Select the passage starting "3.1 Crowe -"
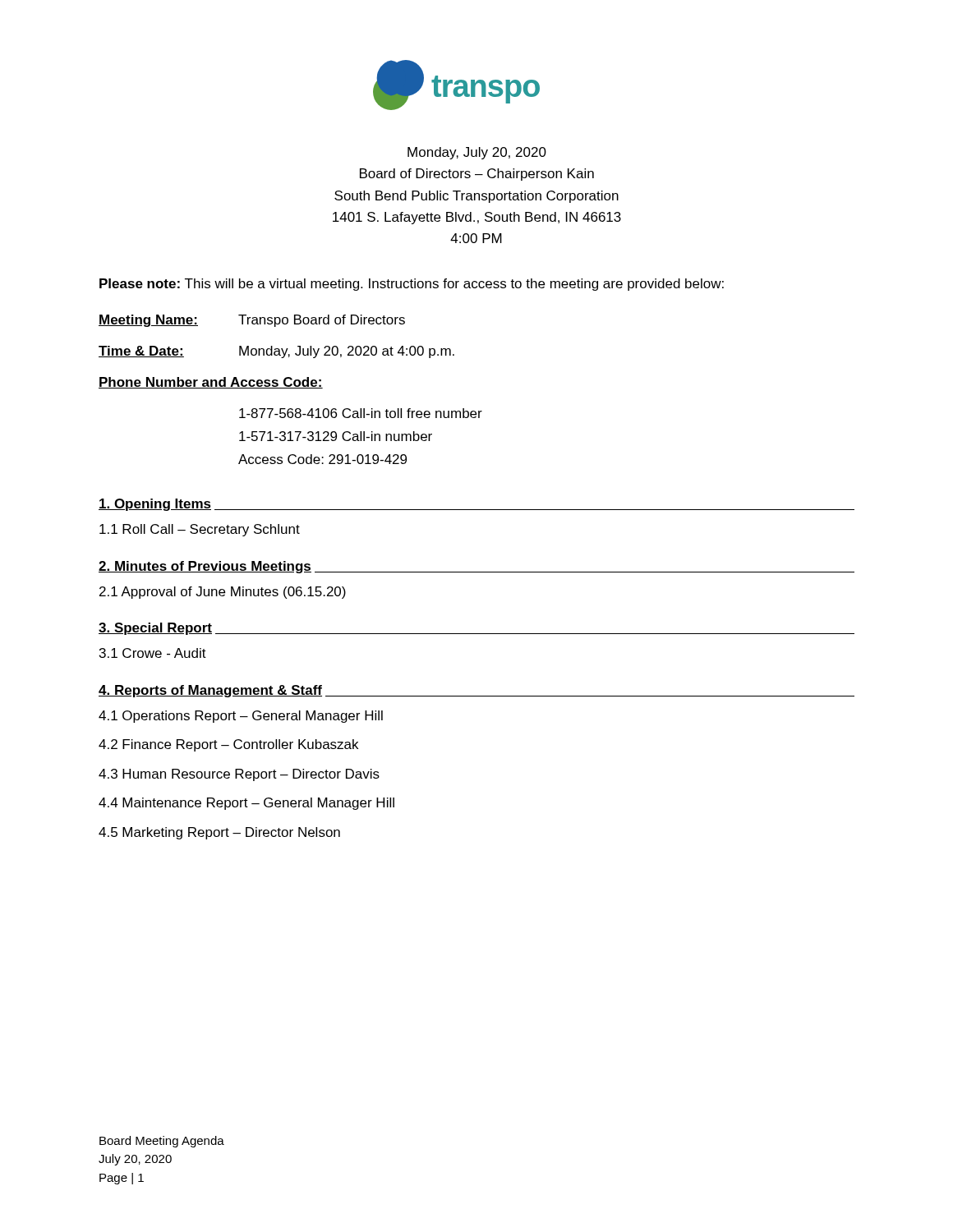 [x=152, y=654]
